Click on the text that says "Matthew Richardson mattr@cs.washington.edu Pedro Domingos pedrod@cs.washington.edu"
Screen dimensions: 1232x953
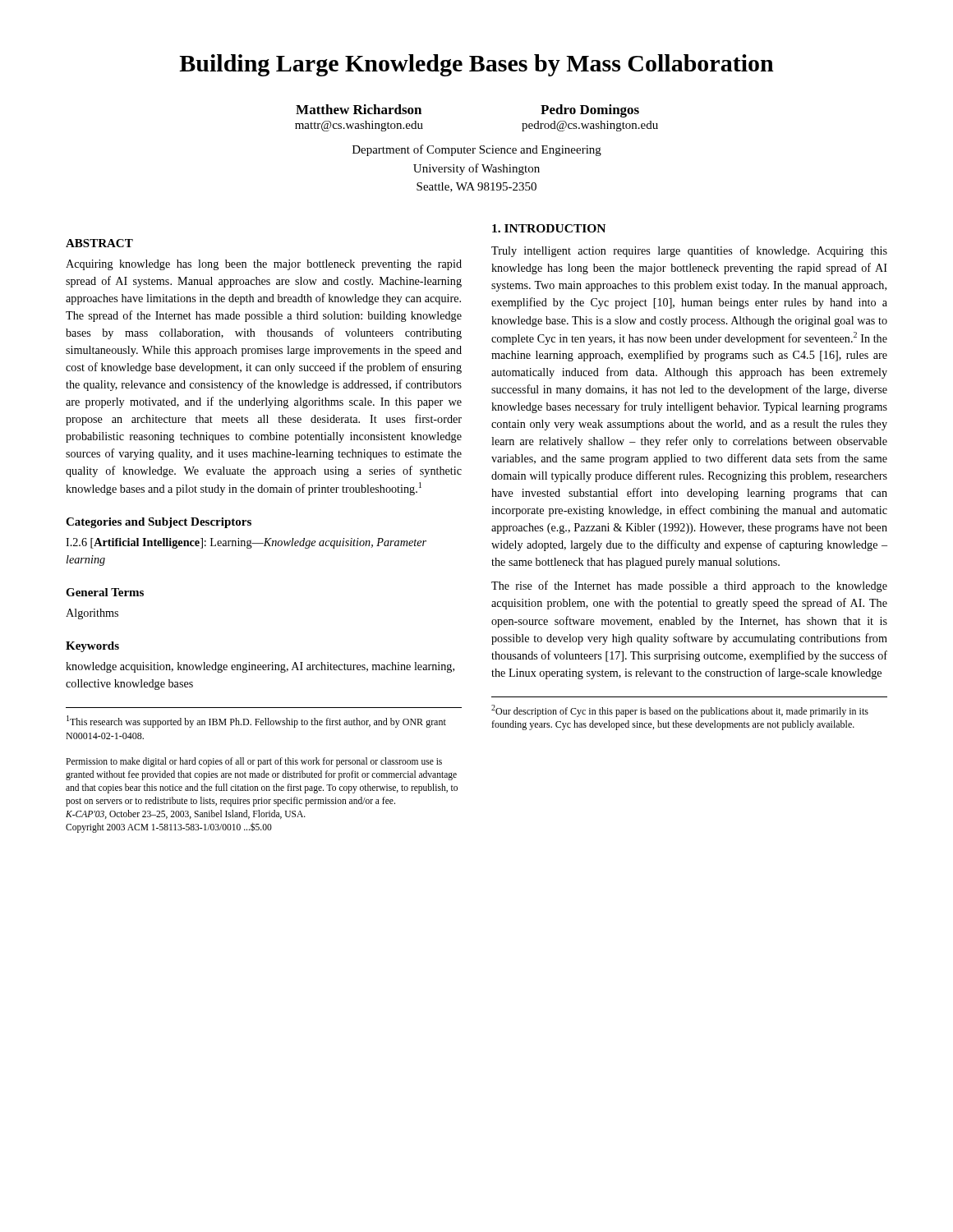359,110
